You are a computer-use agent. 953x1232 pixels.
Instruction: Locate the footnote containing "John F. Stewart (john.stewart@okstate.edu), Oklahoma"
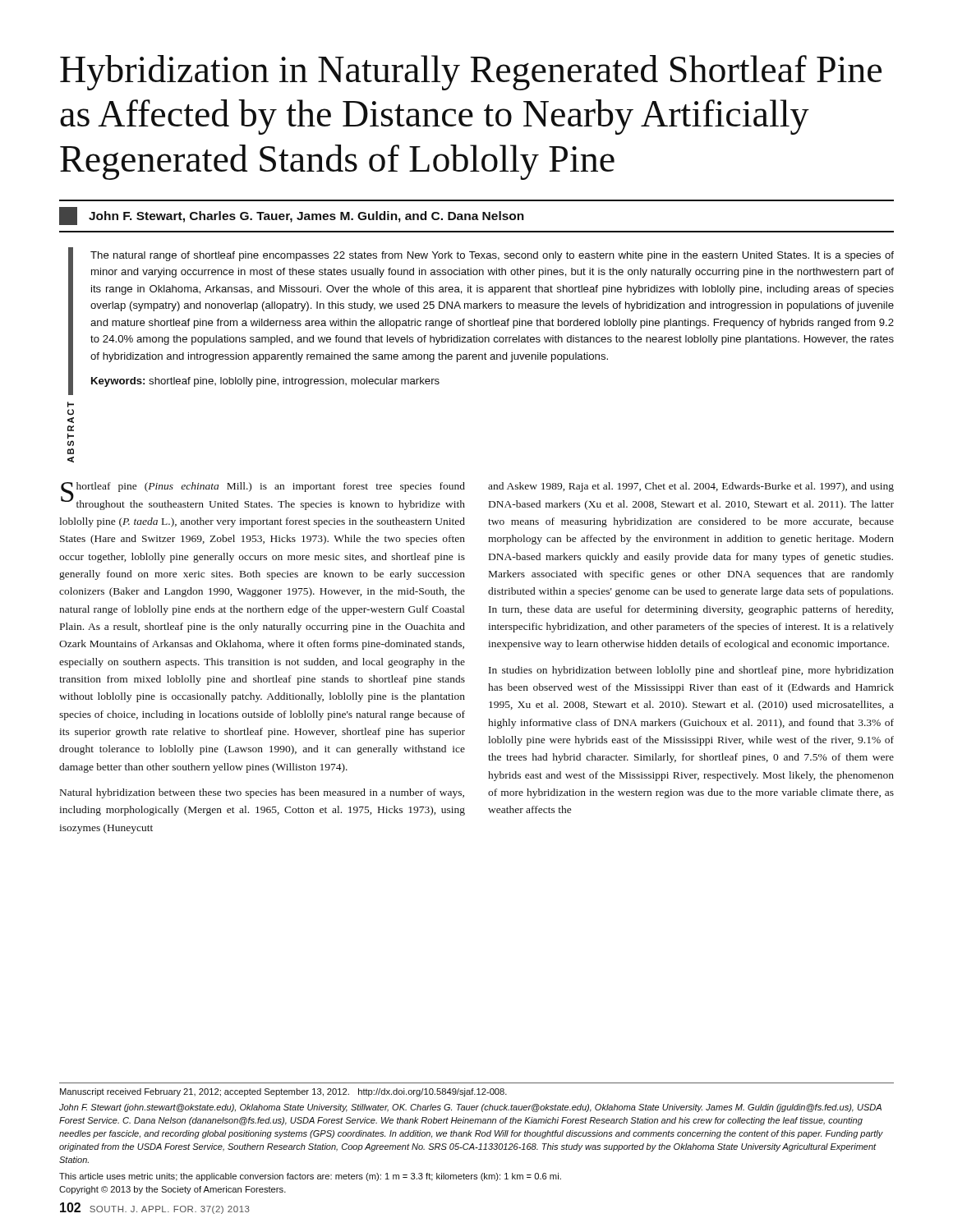coord(471,1134)
